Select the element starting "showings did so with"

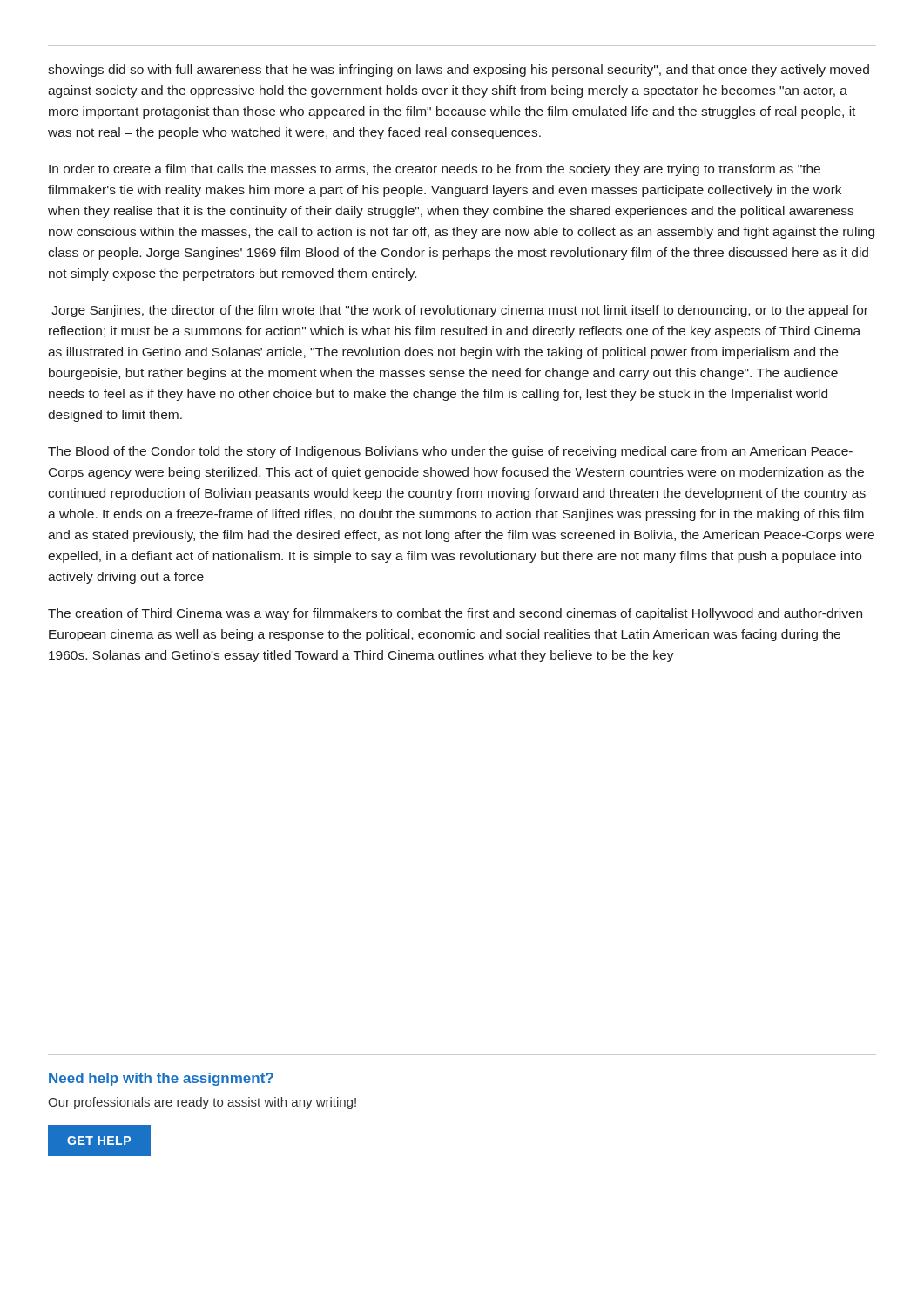click(x=459, y=101)
